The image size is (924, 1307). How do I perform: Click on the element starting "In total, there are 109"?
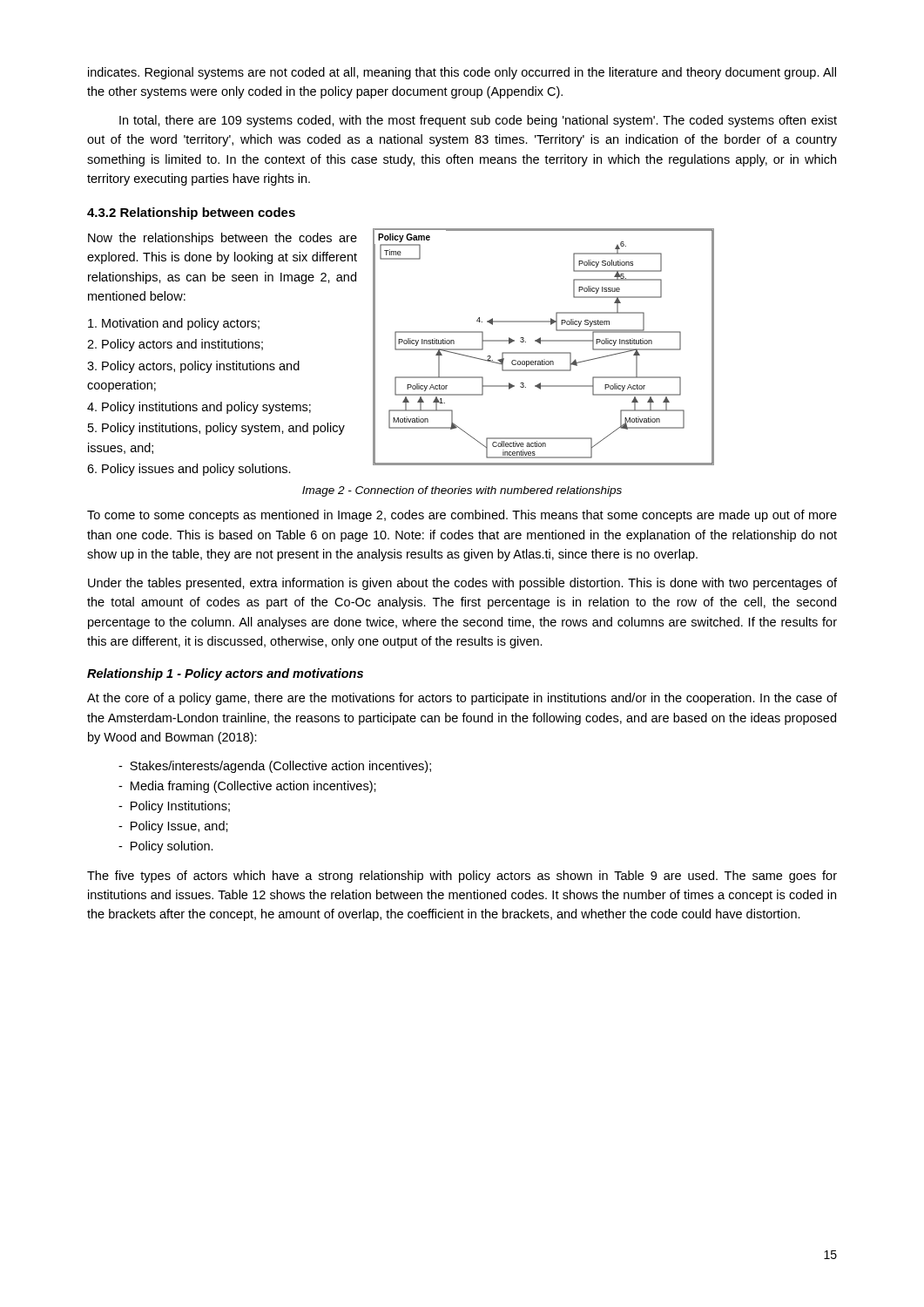point(462,150)
